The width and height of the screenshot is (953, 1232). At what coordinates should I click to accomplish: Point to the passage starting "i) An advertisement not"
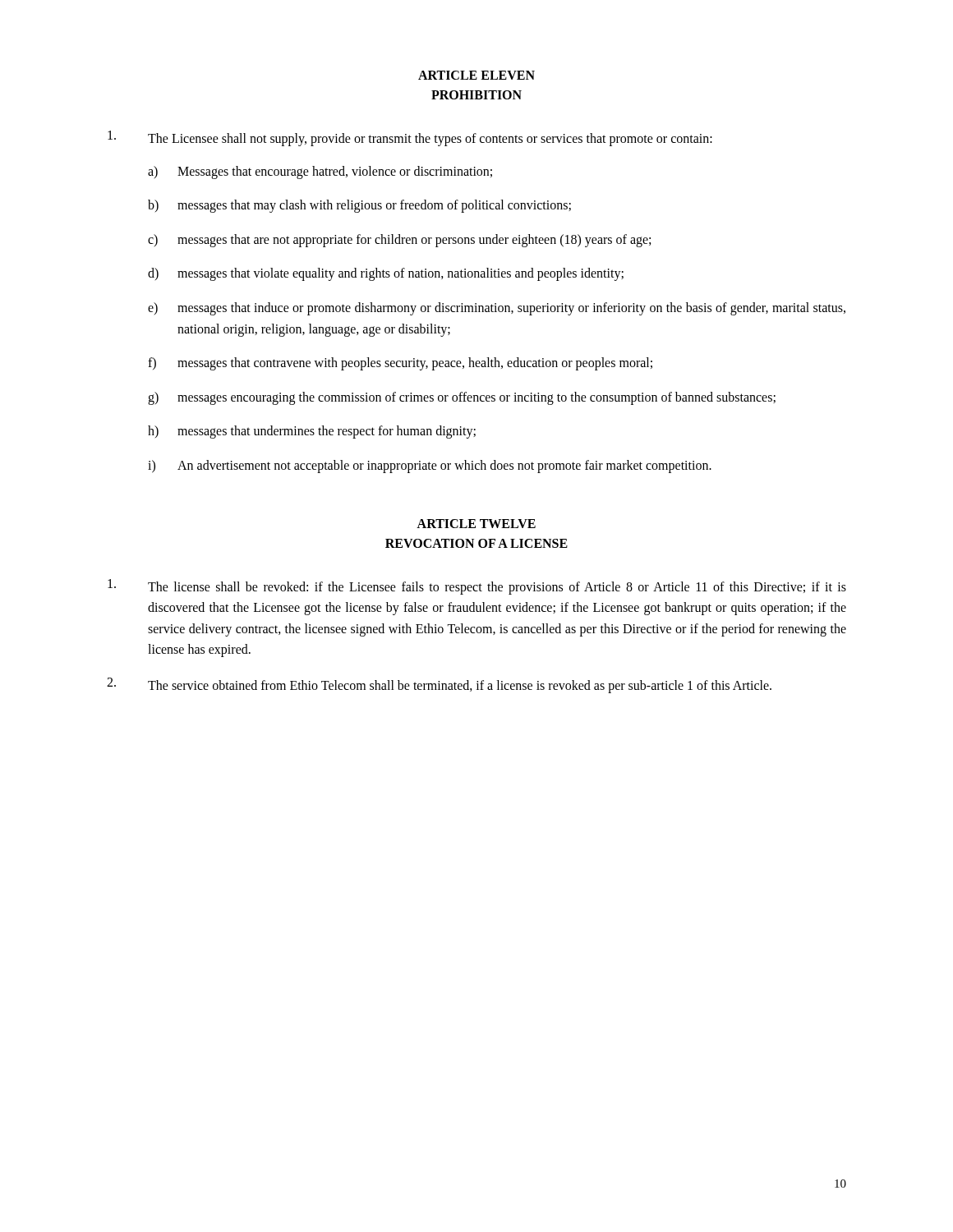coord(497,466)
